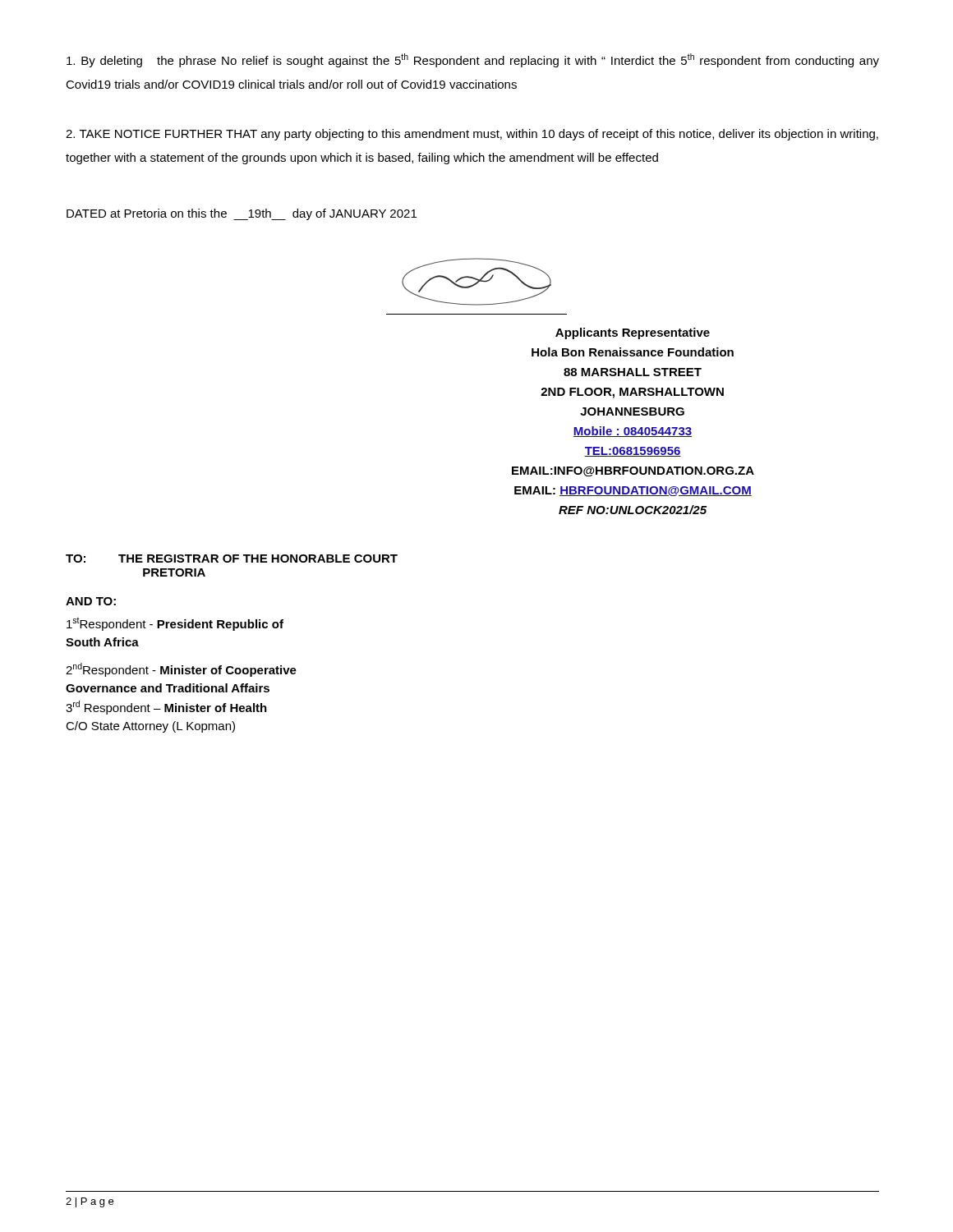Navigate to the block starting "AND TO:"
The height and width of the screenshot is (1232, 953).
click(91, 600)
